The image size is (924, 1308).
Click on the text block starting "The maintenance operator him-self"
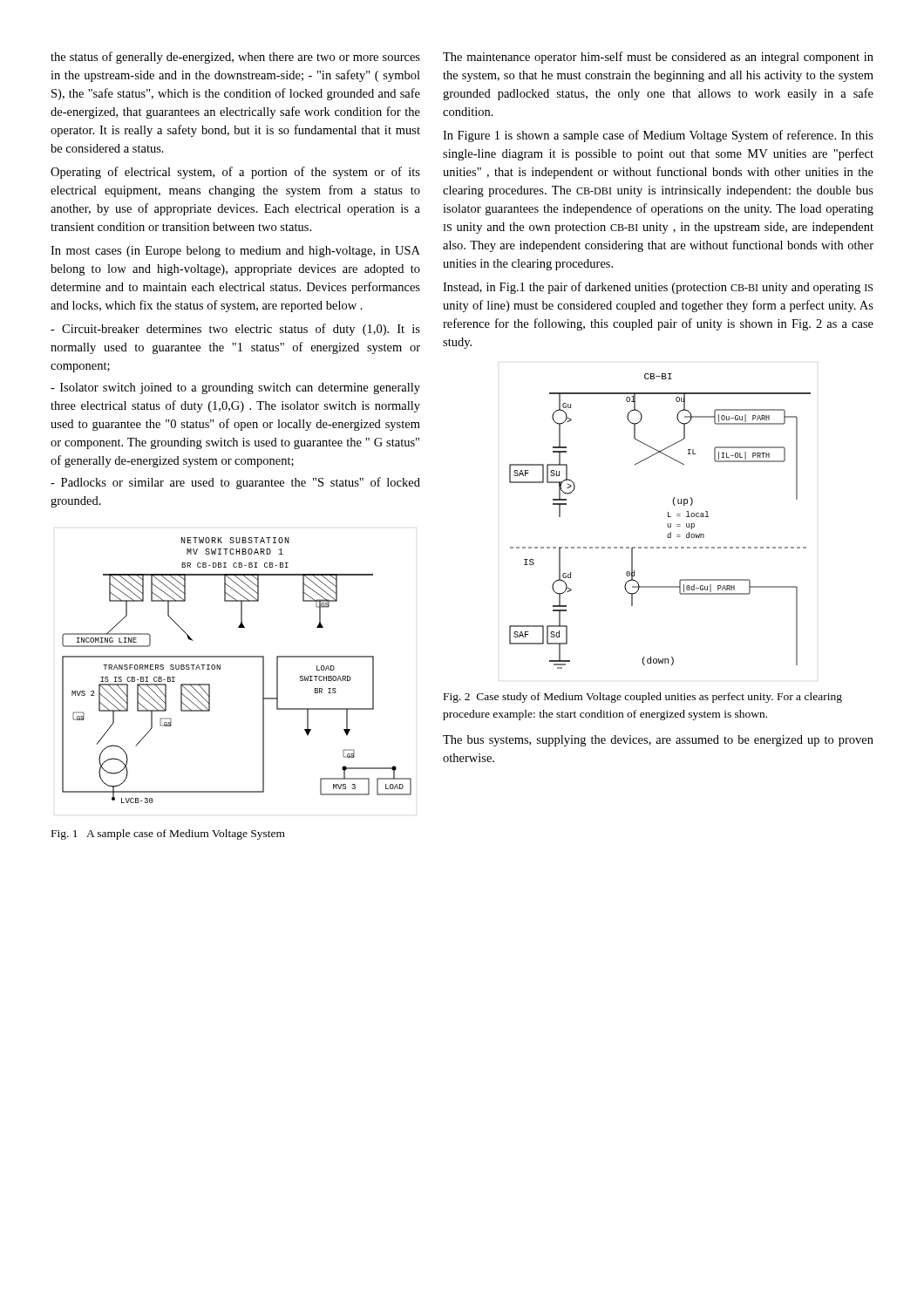coord(658,200)
